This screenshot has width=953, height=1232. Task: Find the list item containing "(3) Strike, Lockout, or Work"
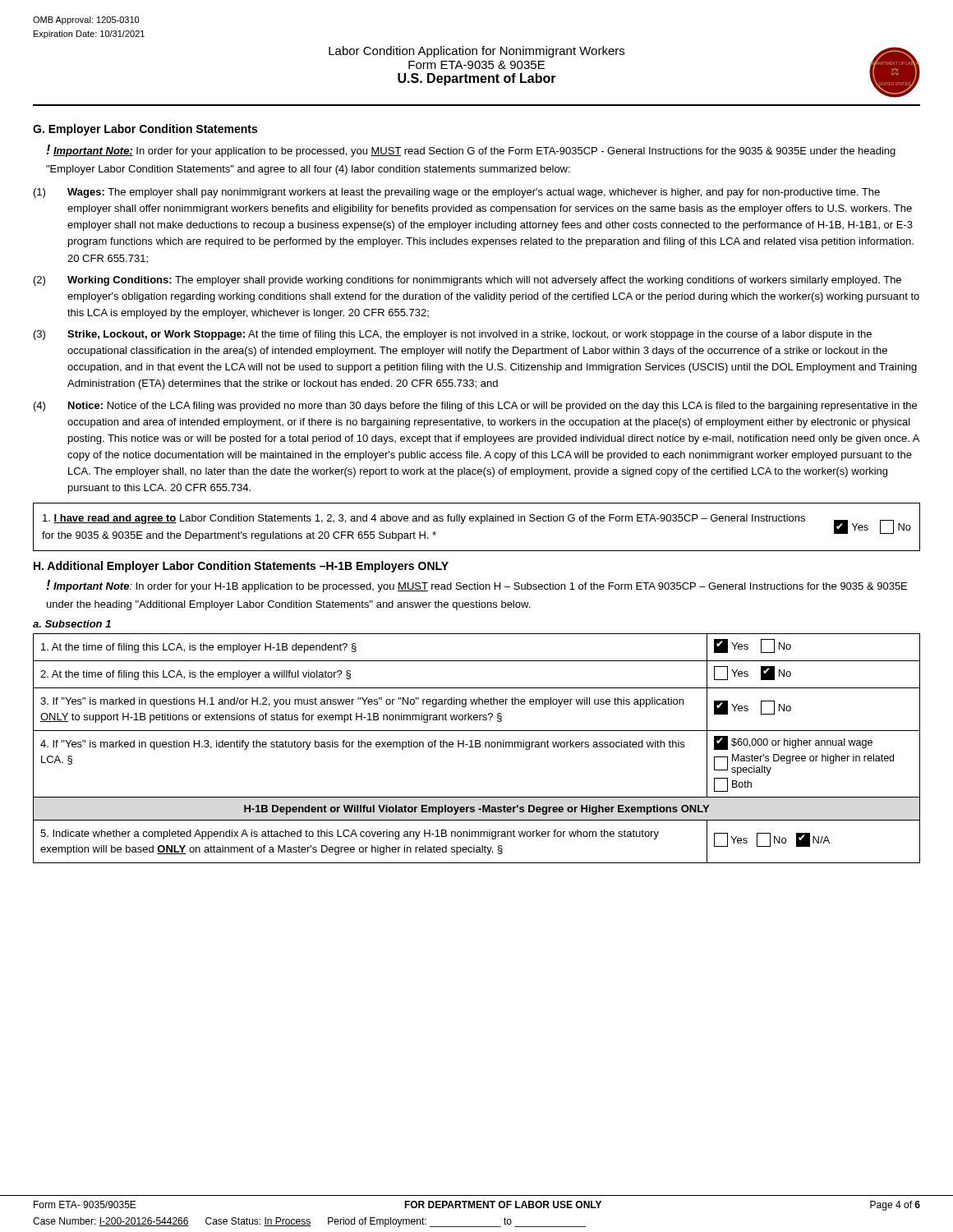[476, 359]
